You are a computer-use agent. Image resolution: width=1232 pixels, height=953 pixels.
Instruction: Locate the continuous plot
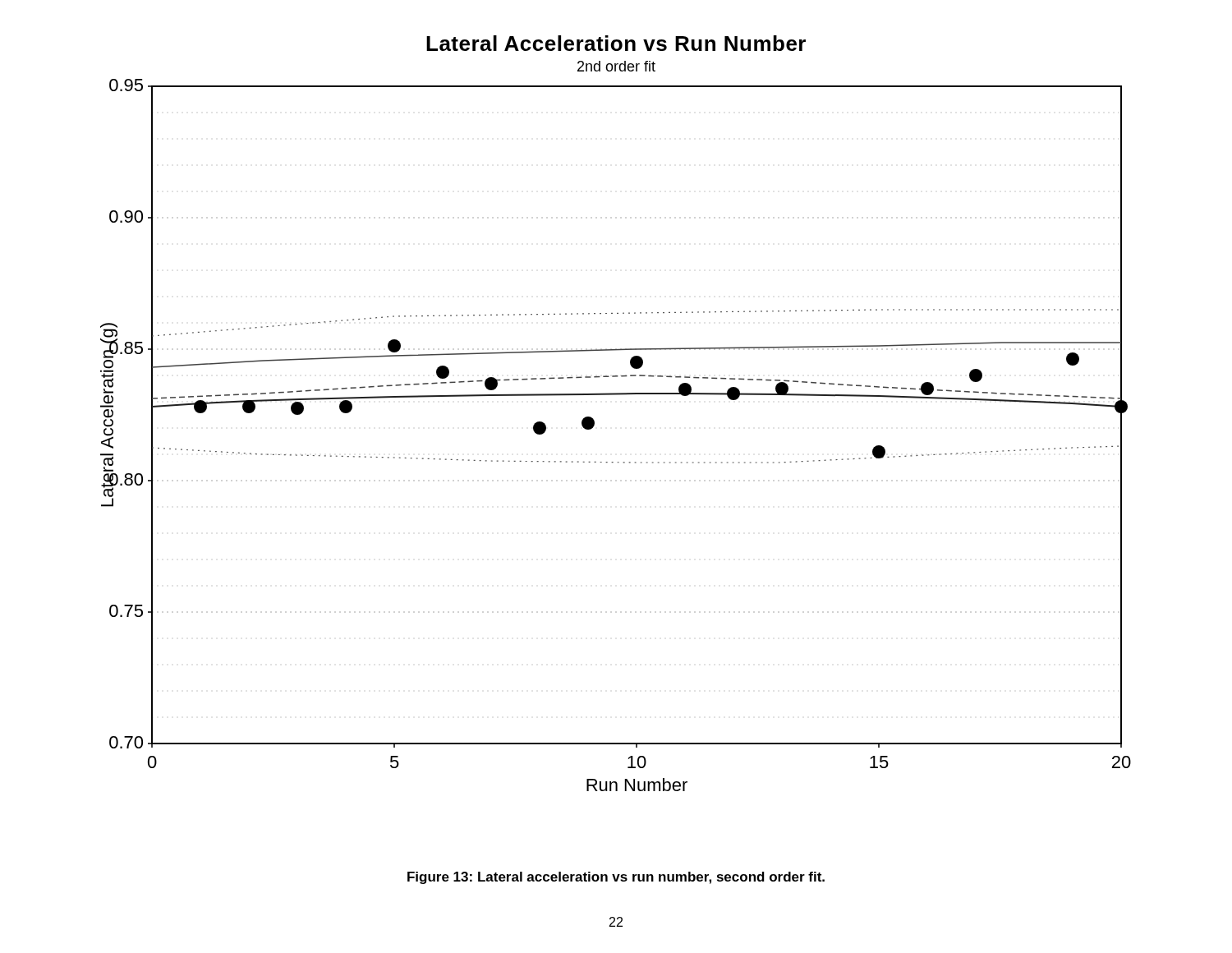(x=616, y=435)
